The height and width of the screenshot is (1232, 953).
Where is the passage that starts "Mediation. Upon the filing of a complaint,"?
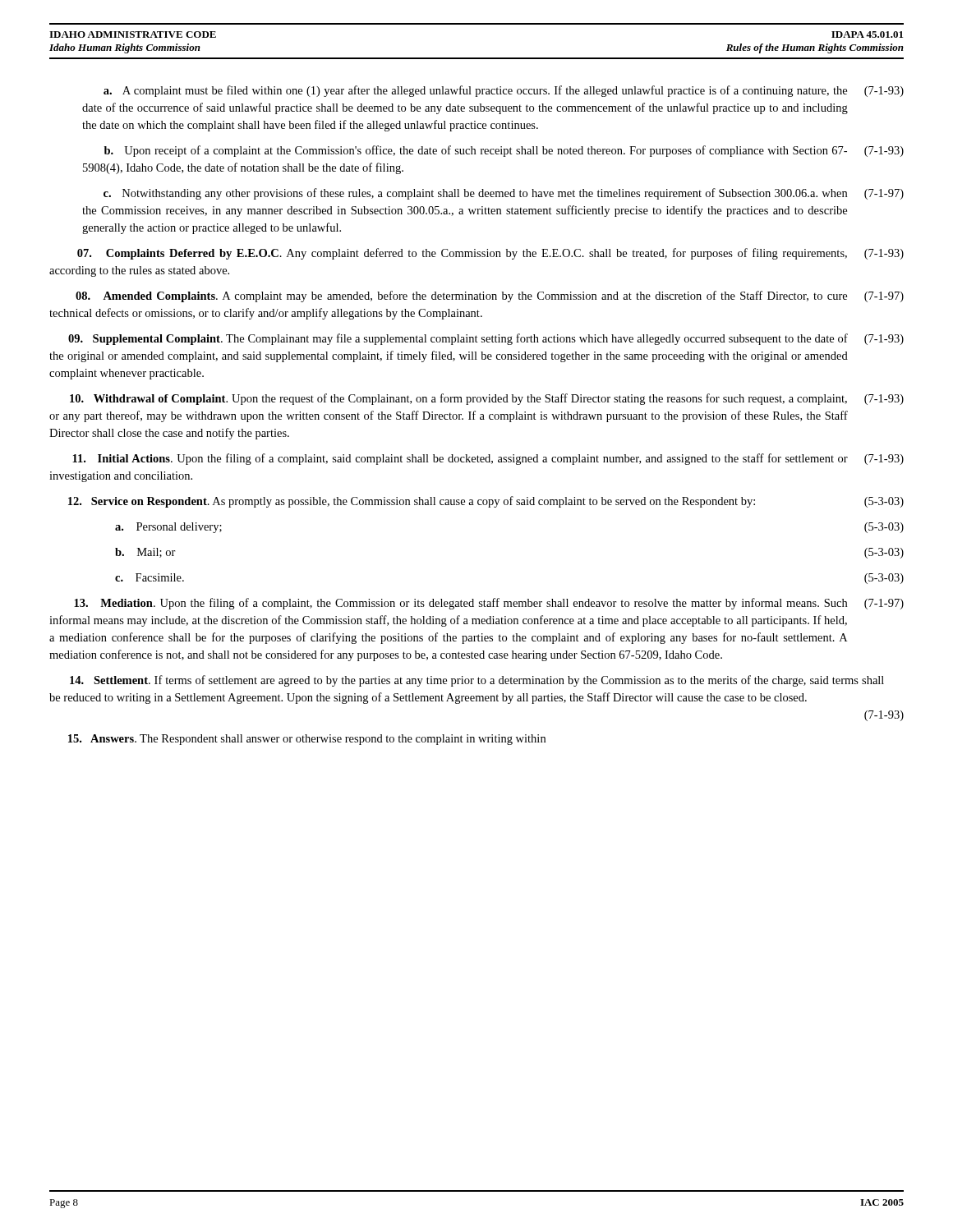tap(476, 629)
